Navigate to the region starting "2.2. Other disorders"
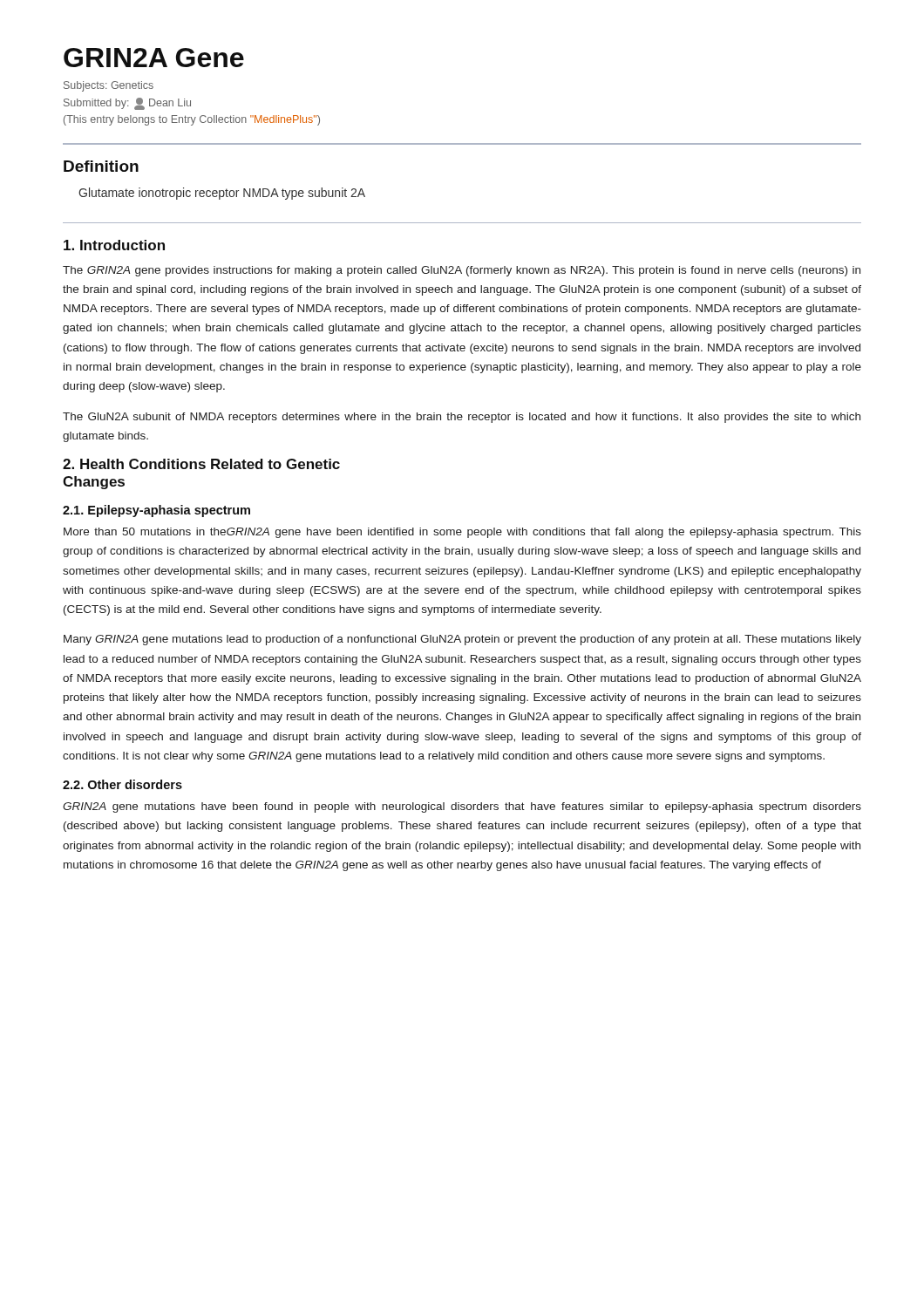This screenshot has height=1308, width=924. coord(122,784)
